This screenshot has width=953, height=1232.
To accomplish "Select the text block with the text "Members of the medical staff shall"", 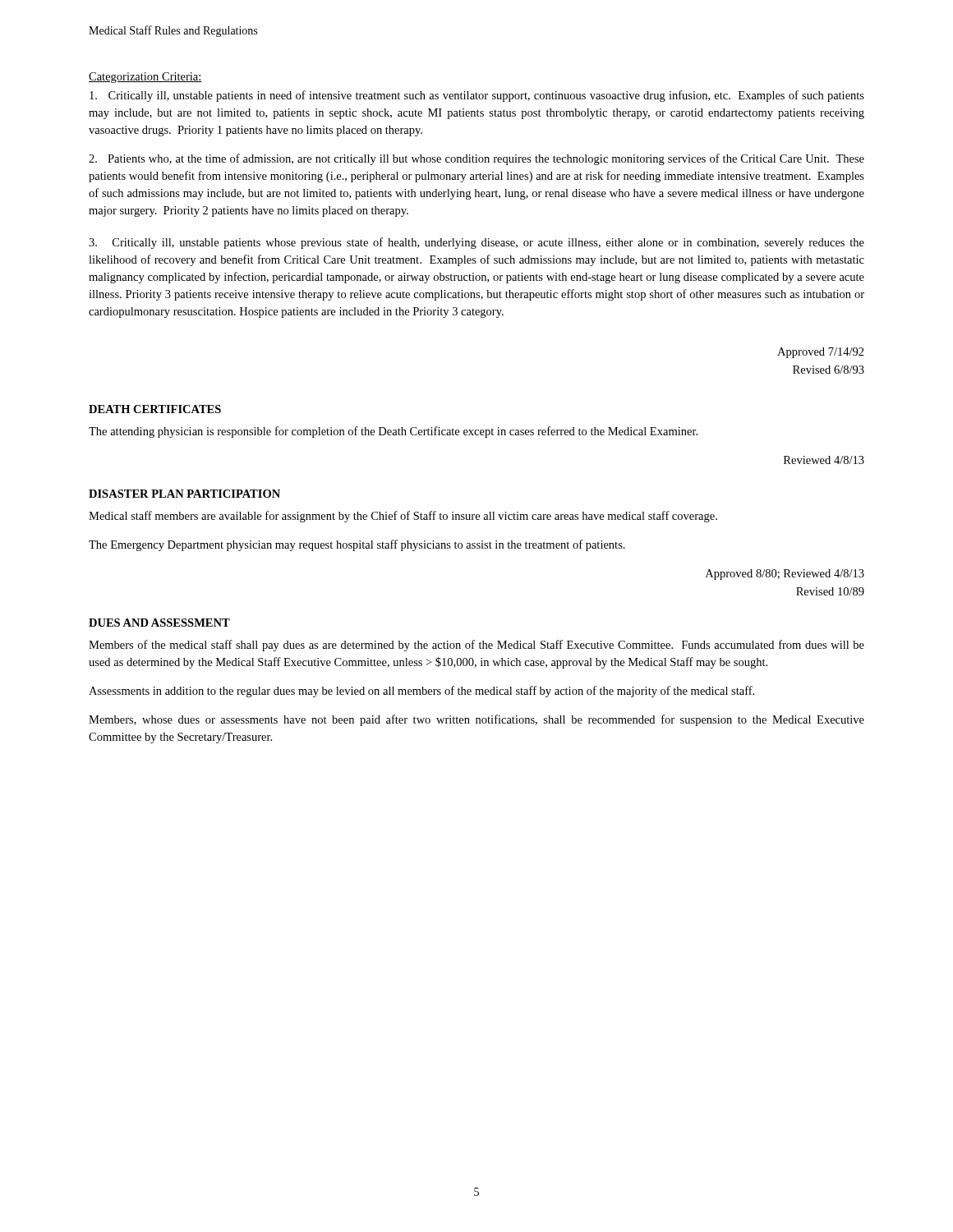I will point(476,654).
